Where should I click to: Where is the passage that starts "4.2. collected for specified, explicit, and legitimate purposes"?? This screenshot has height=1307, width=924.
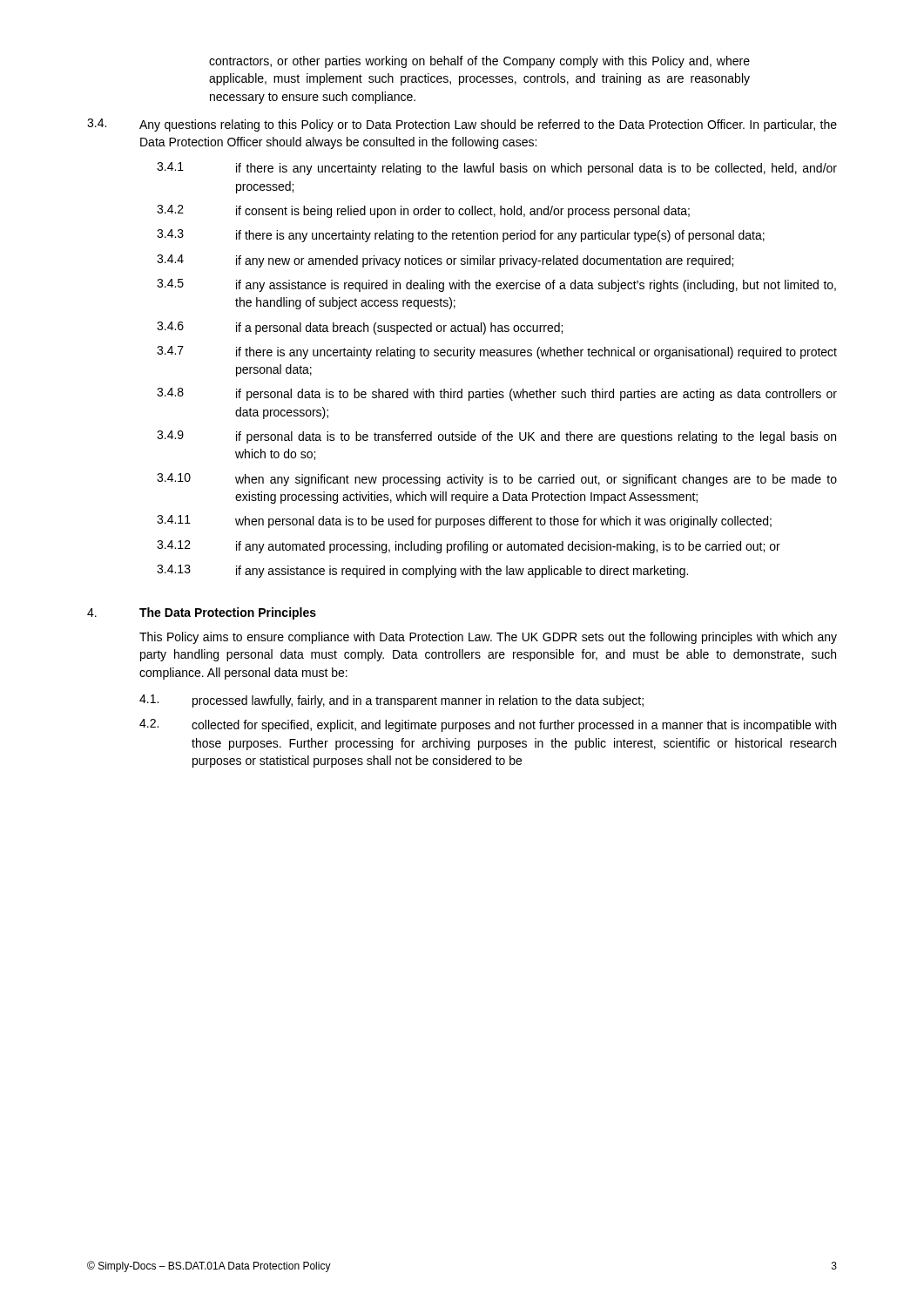click(488, 743)
